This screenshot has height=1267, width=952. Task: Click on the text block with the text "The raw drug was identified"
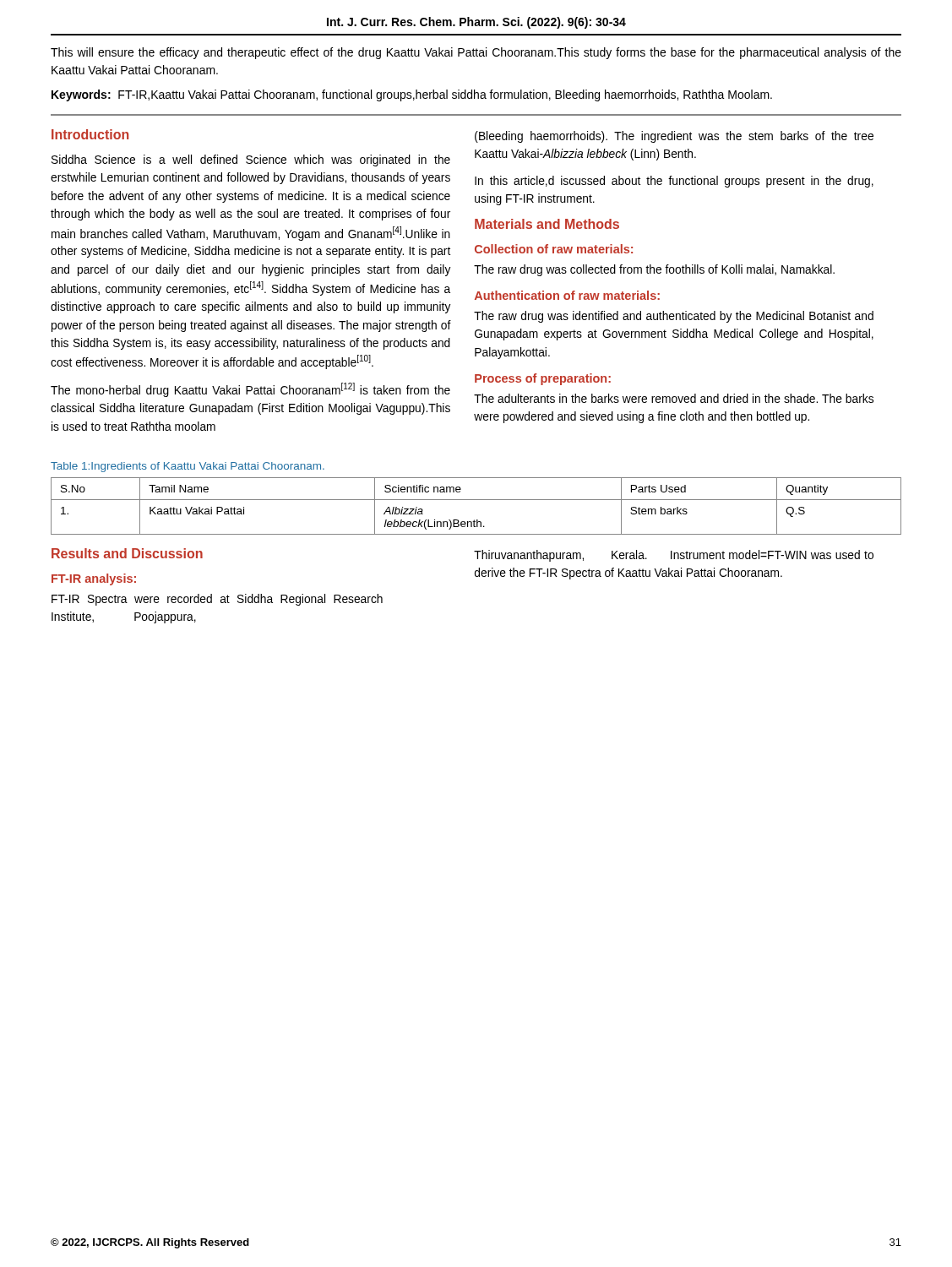[674, 334]
